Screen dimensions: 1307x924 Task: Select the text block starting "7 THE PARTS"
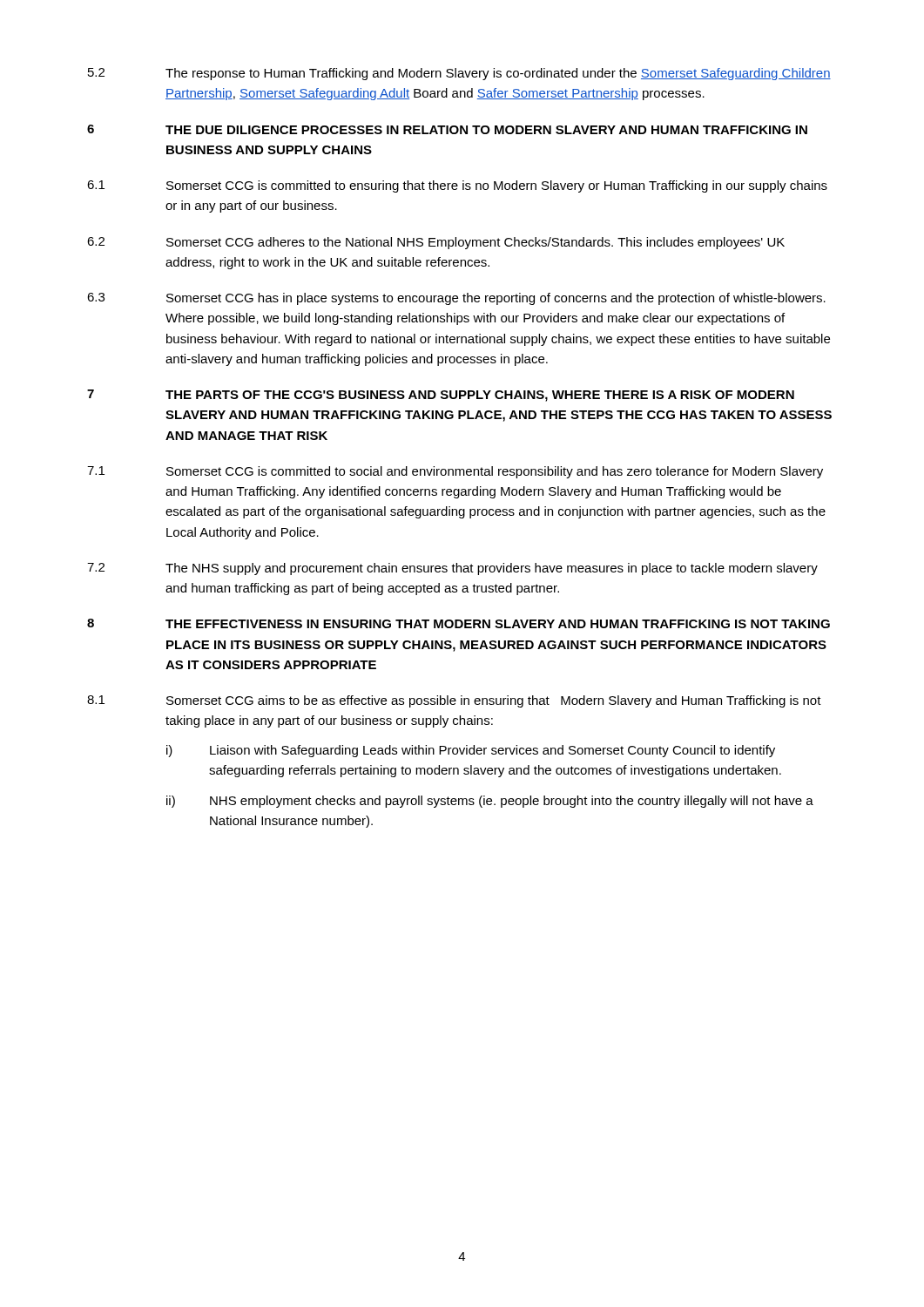462,415
